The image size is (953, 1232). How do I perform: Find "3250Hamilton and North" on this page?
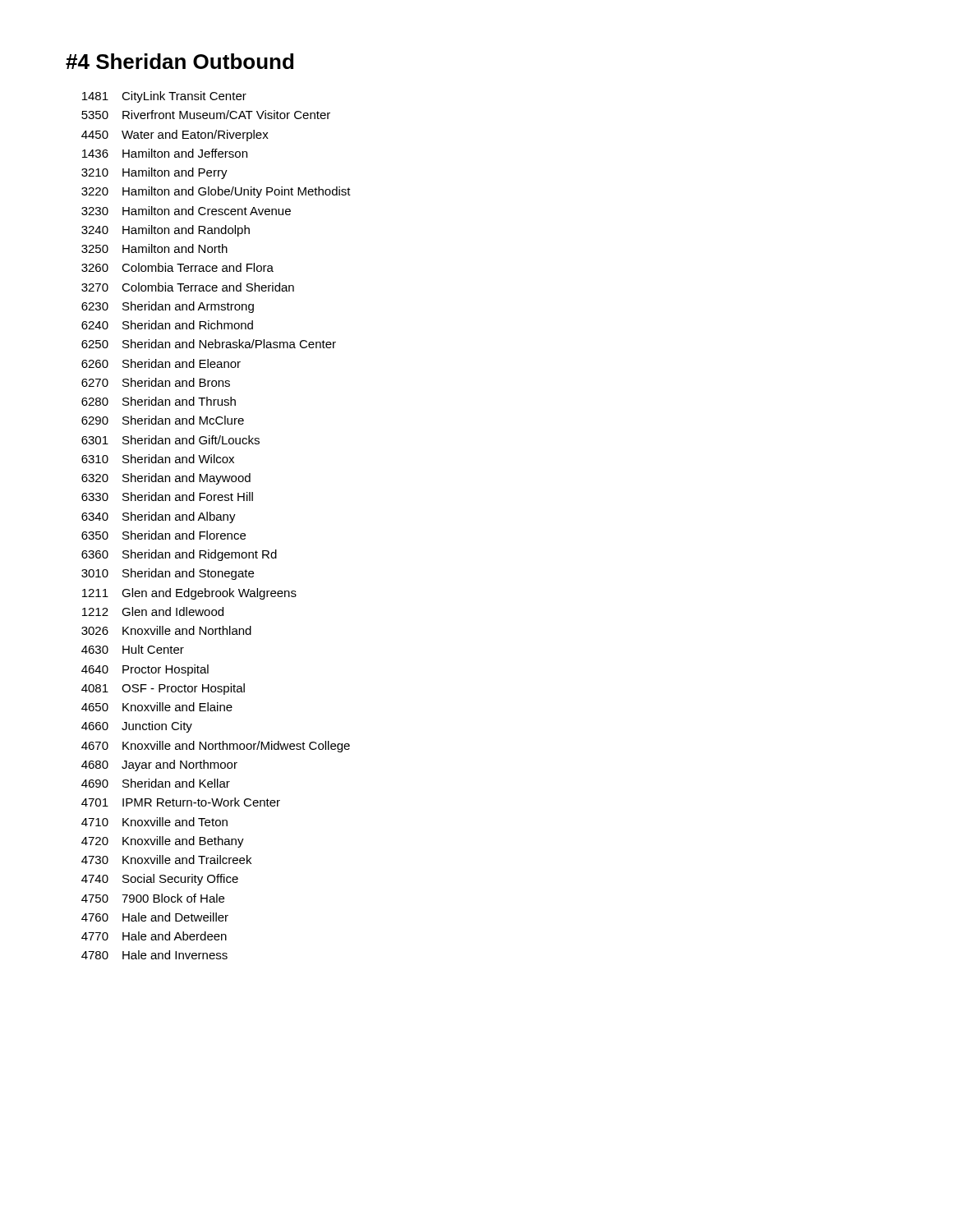tap(147, 249)
